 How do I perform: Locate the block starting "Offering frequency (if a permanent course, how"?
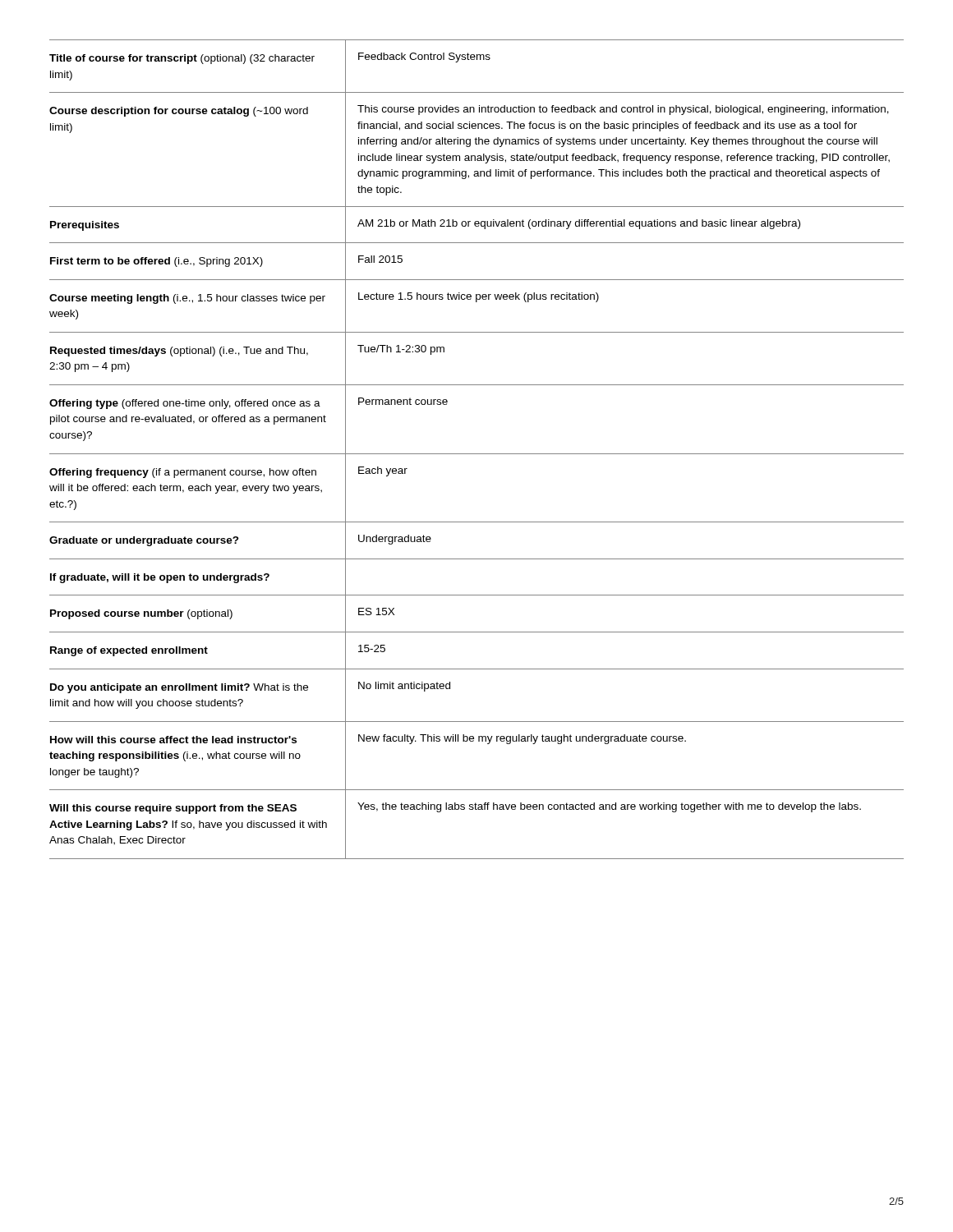tap(186, 488)
